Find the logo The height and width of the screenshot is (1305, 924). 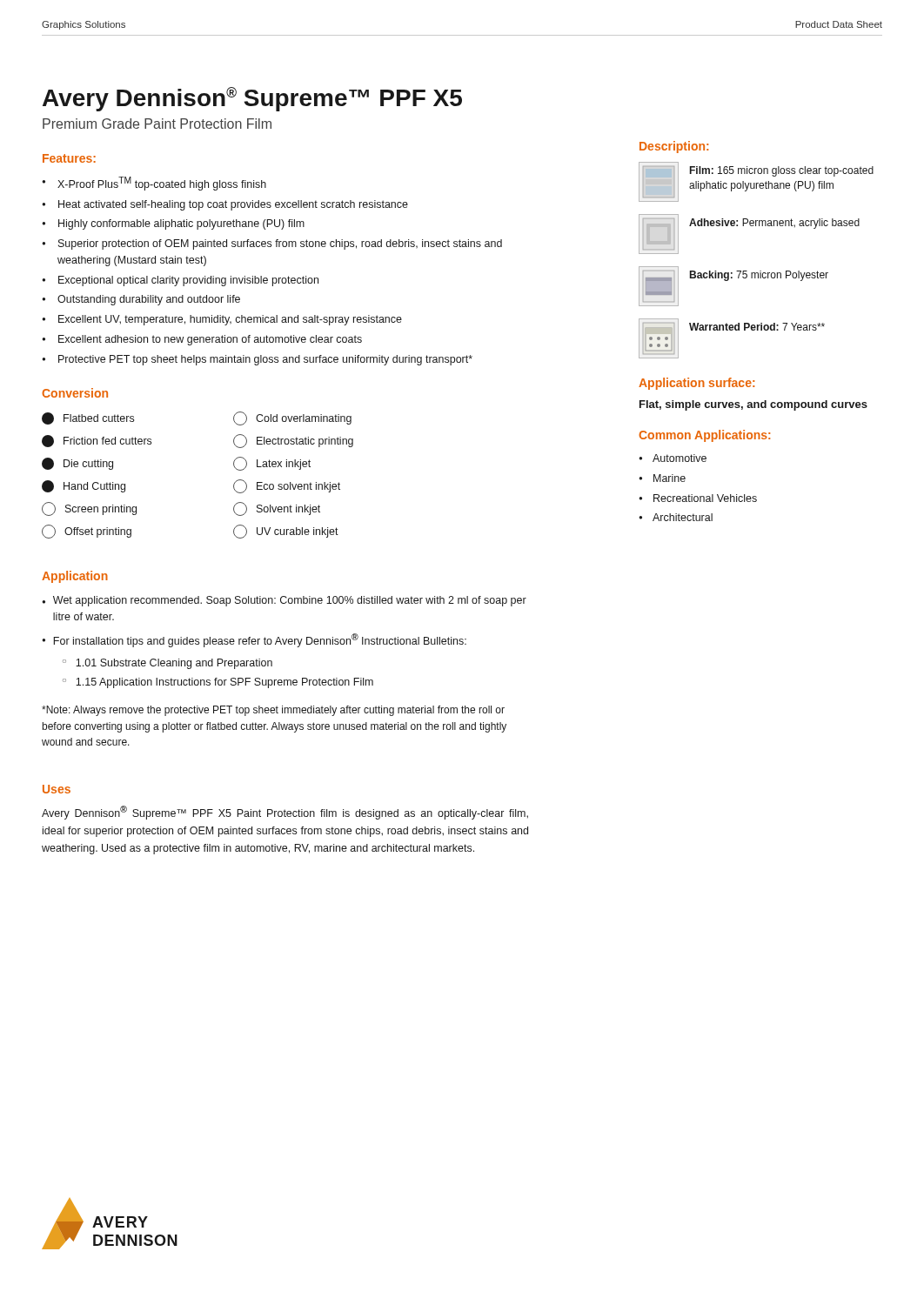(111, 1227)
